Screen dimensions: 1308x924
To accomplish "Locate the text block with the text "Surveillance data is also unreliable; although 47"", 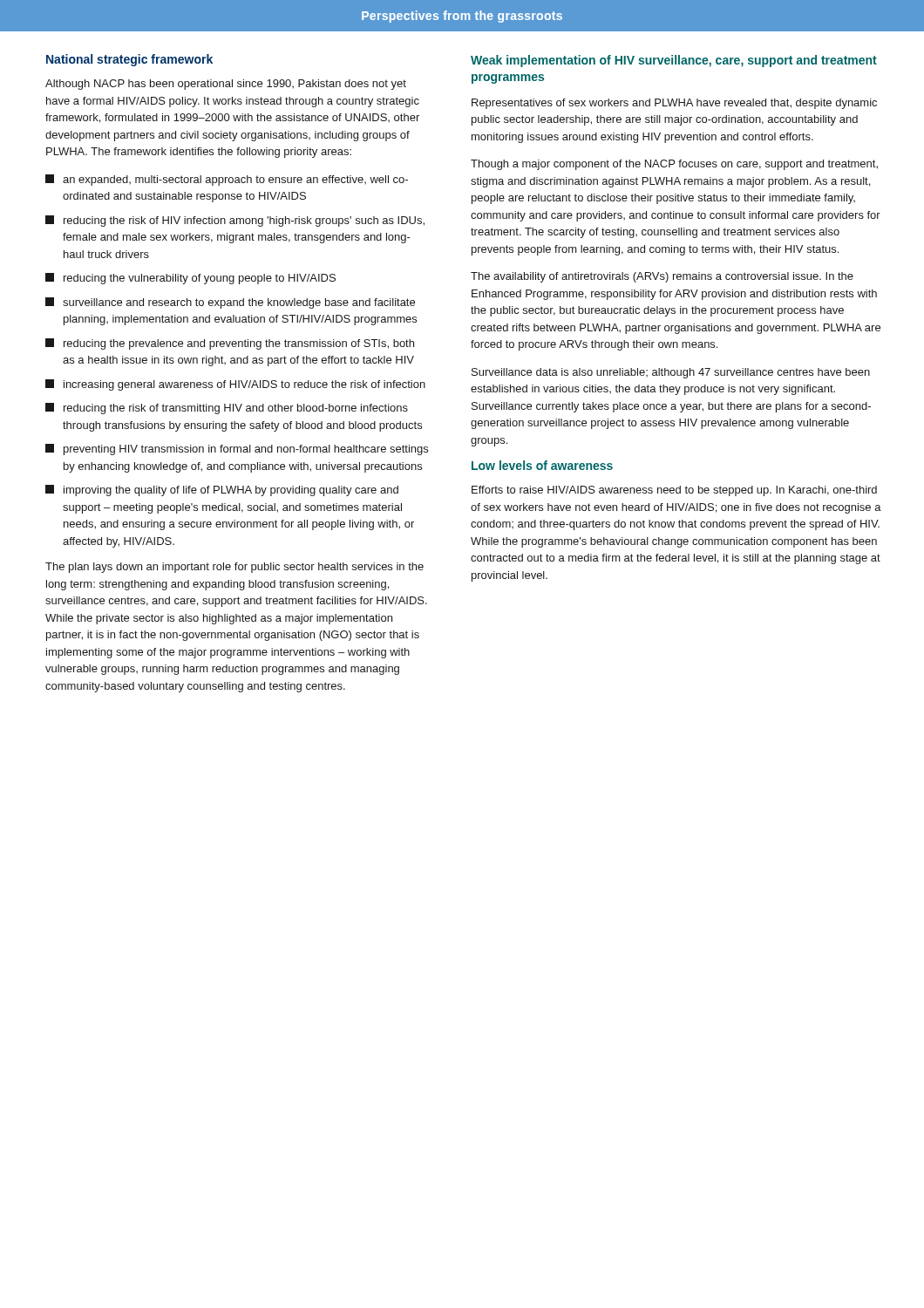I will (x=671, y=406).
